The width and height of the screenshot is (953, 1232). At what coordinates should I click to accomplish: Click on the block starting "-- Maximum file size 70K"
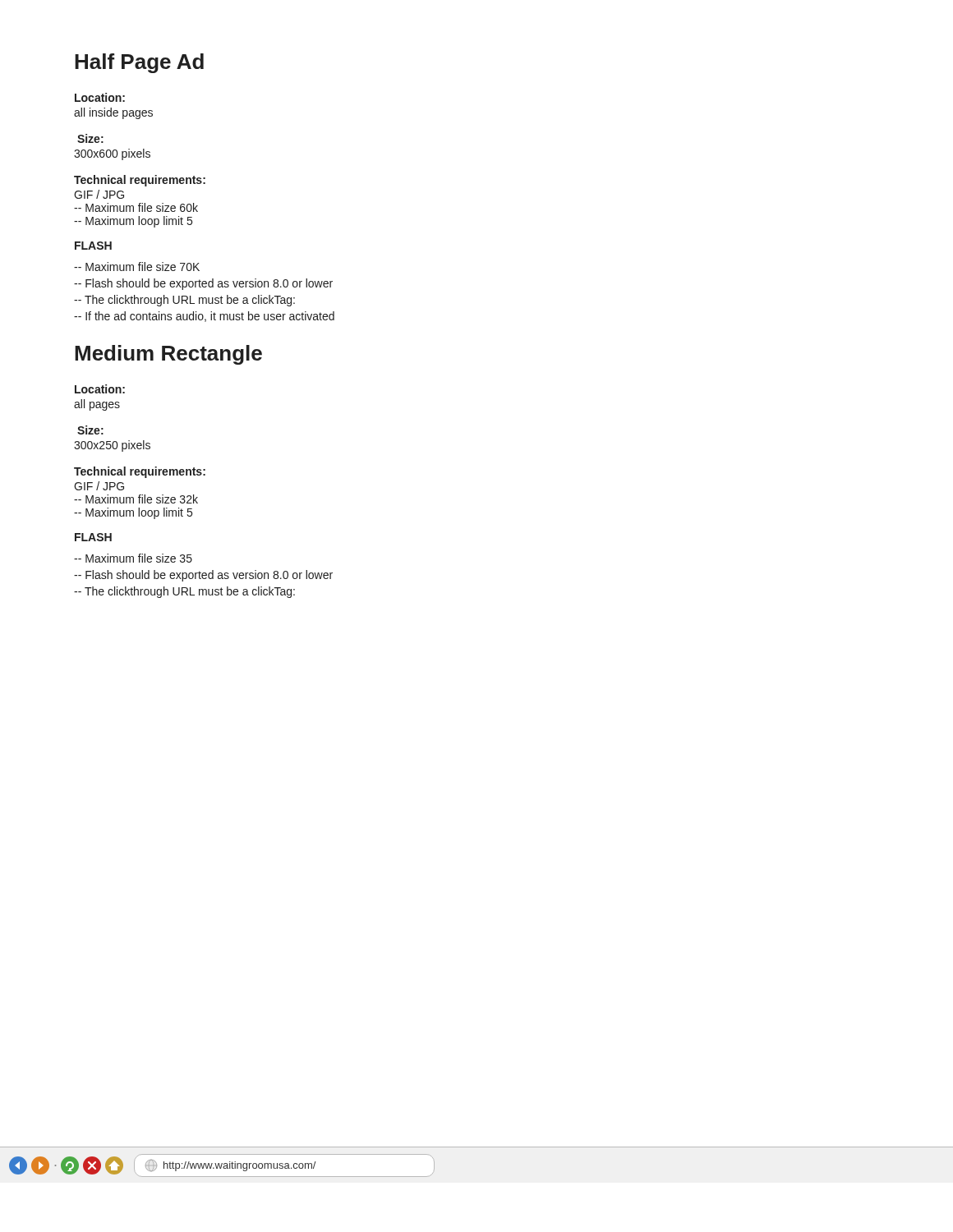(x=137, y=267)
